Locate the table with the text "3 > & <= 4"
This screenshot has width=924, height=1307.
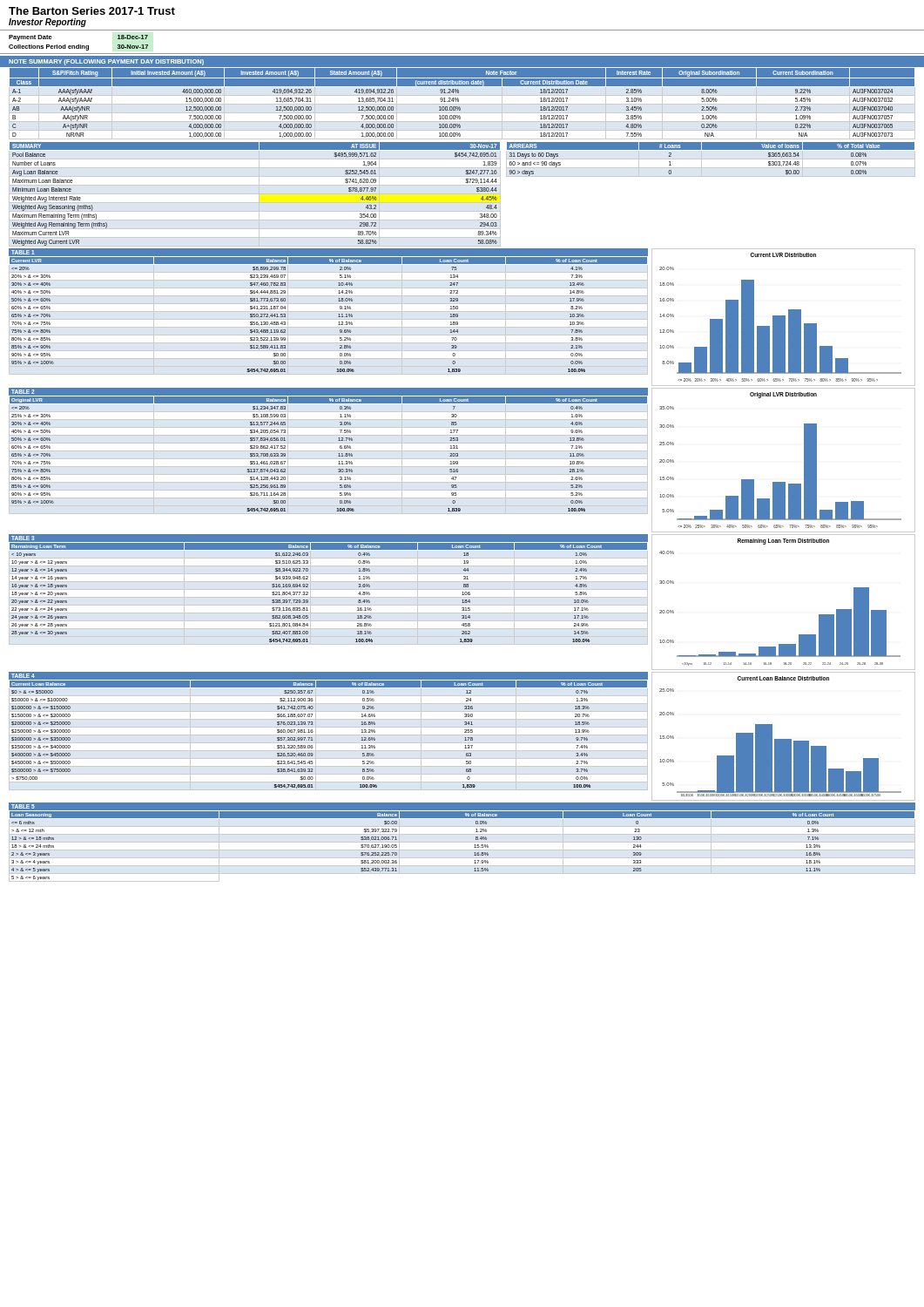462,846
